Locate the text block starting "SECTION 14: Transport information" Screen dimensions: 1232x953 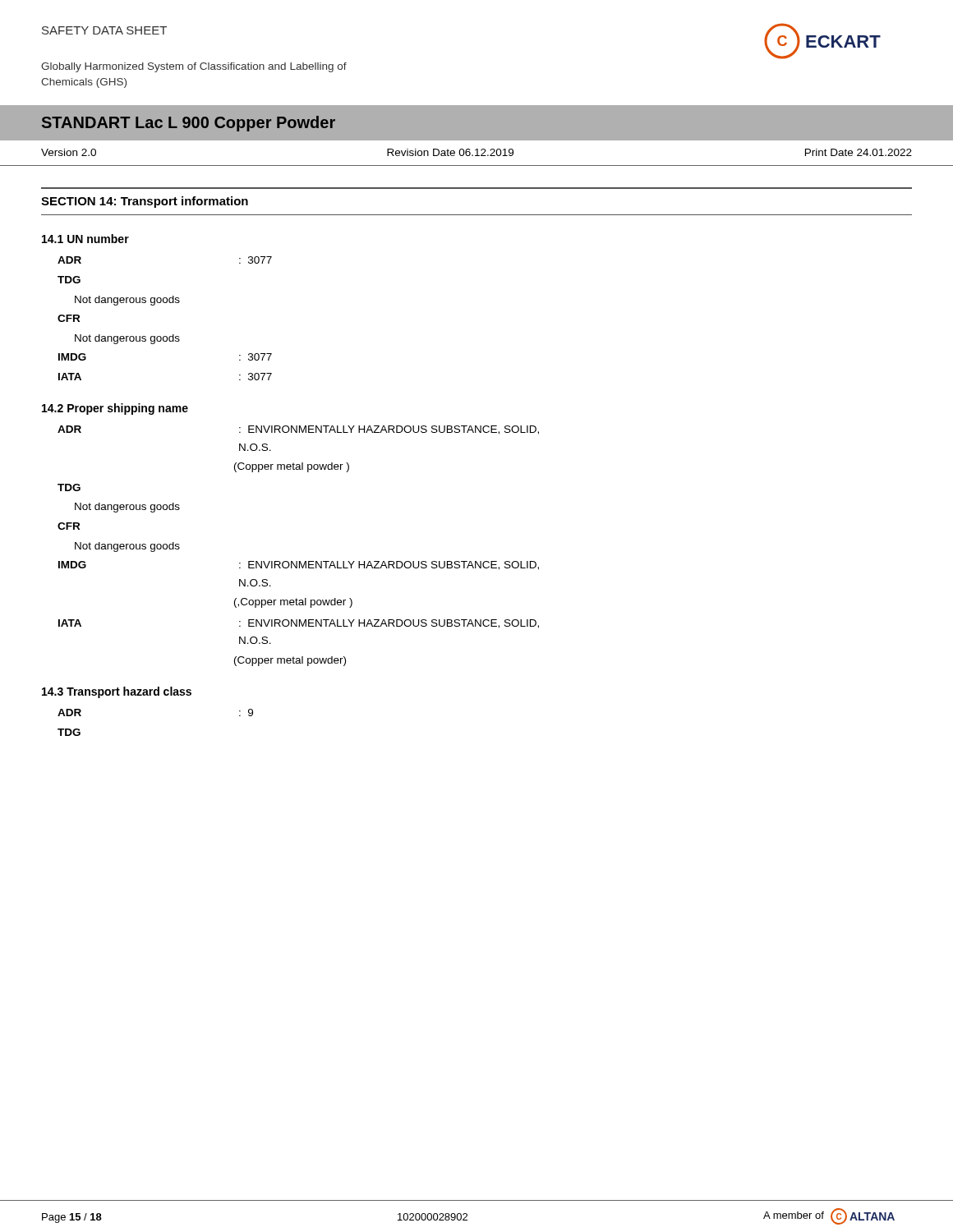click(145, 201)
